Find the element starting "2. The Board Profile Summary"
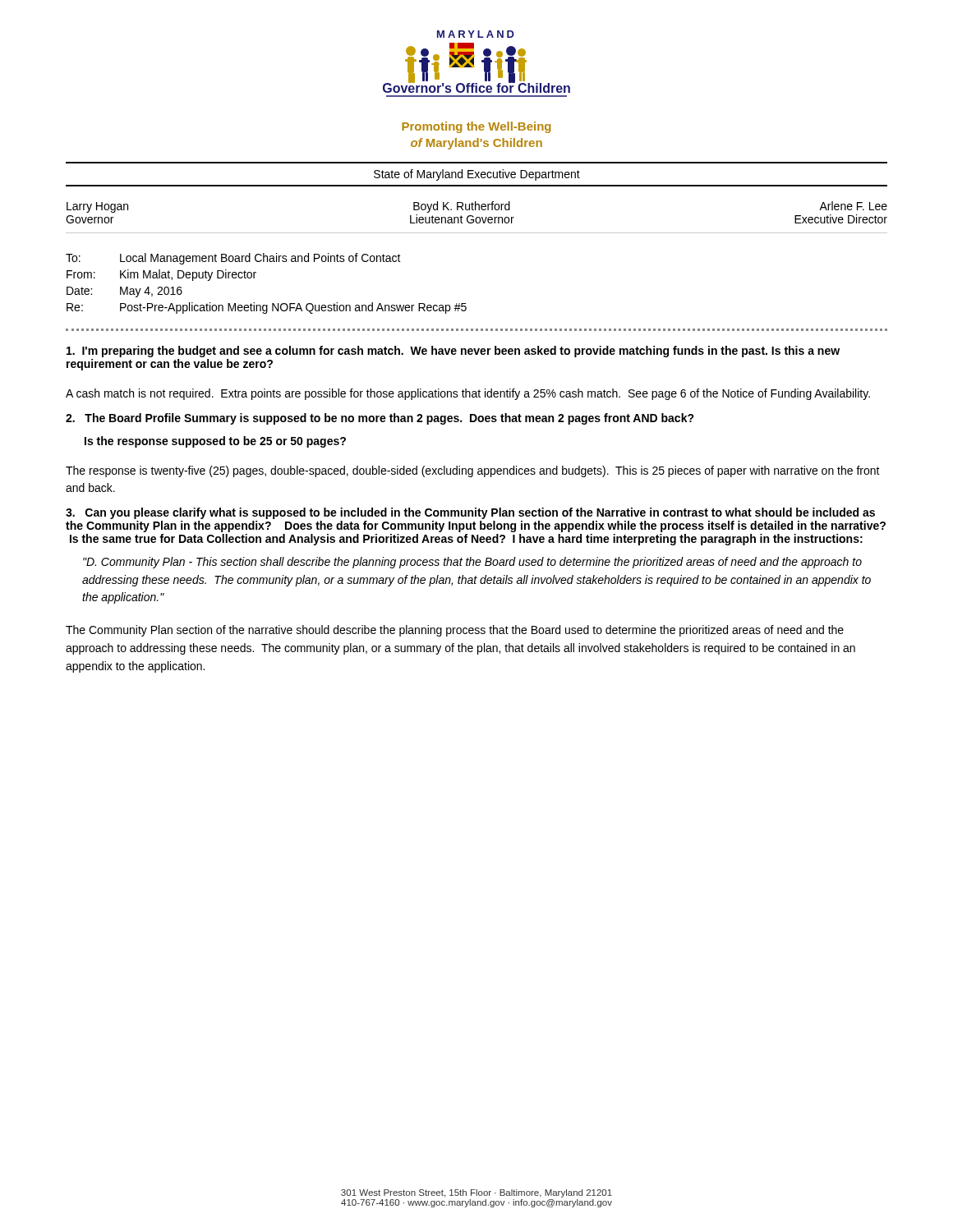The height and width of the screenshot is (1232, 953). point(476,429)
